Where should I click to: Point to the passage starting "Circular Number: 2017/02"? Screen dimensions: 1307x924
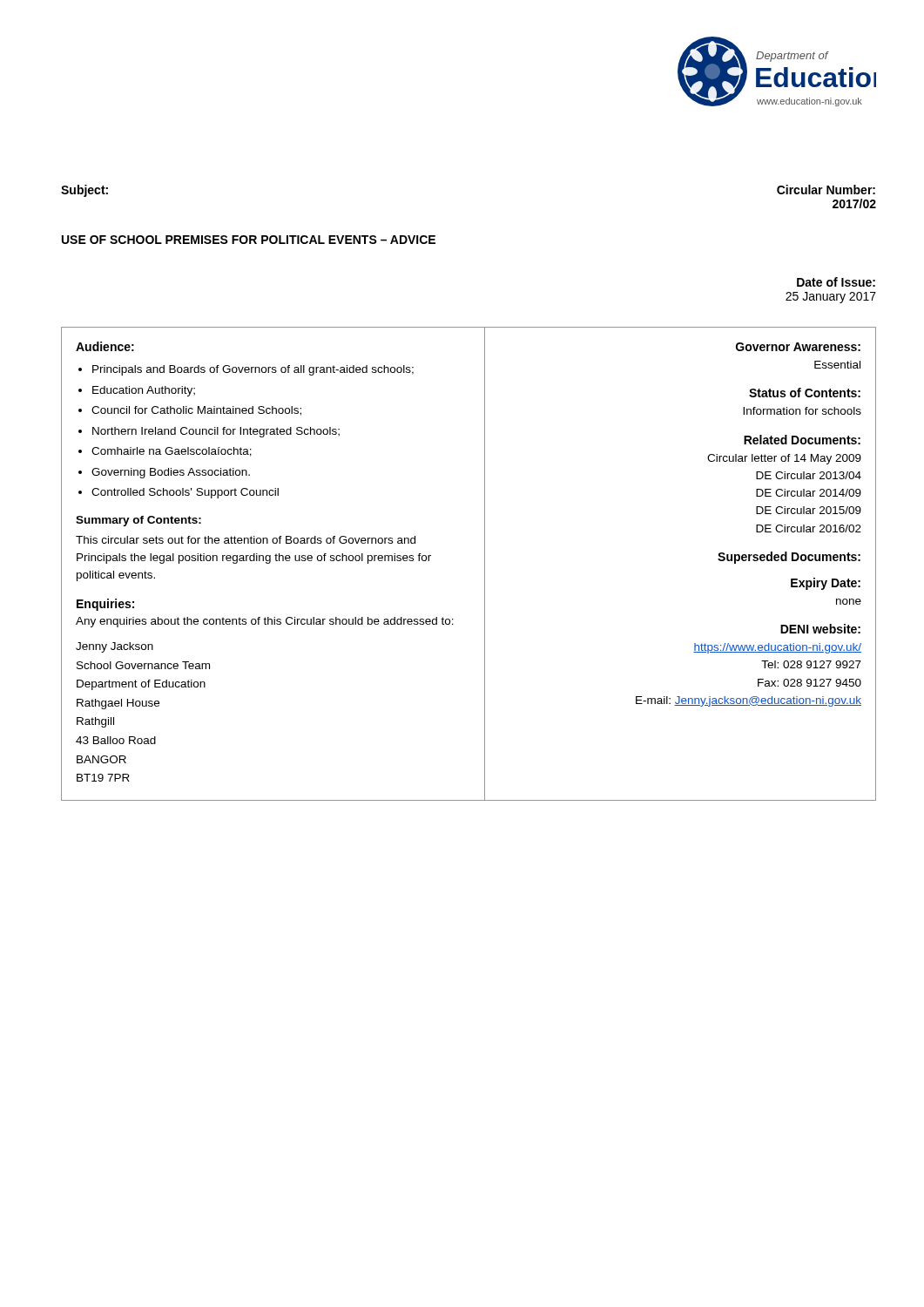click(826, 197)
